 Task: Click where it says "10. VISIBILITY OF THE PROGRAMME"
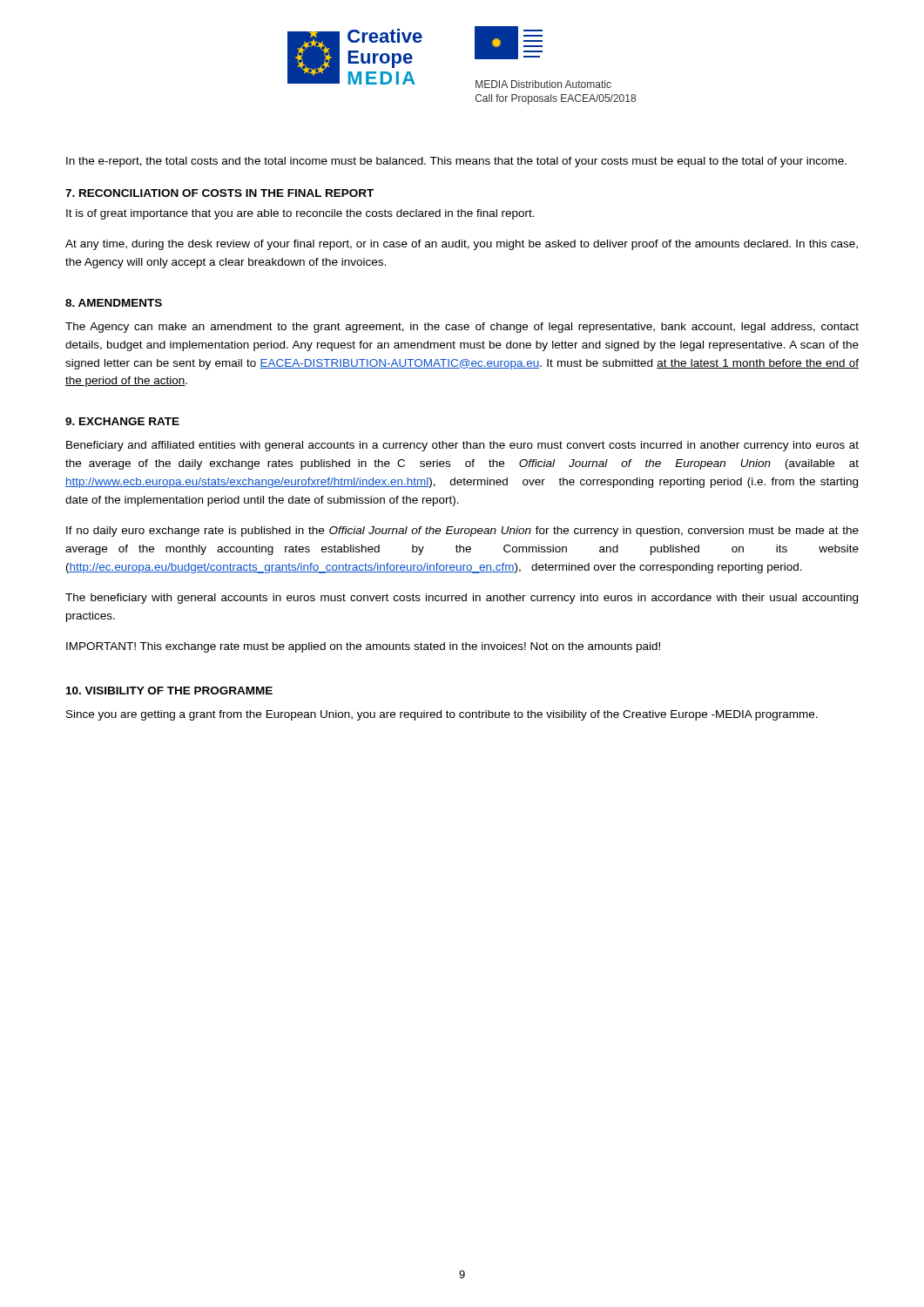coord(169,690)
